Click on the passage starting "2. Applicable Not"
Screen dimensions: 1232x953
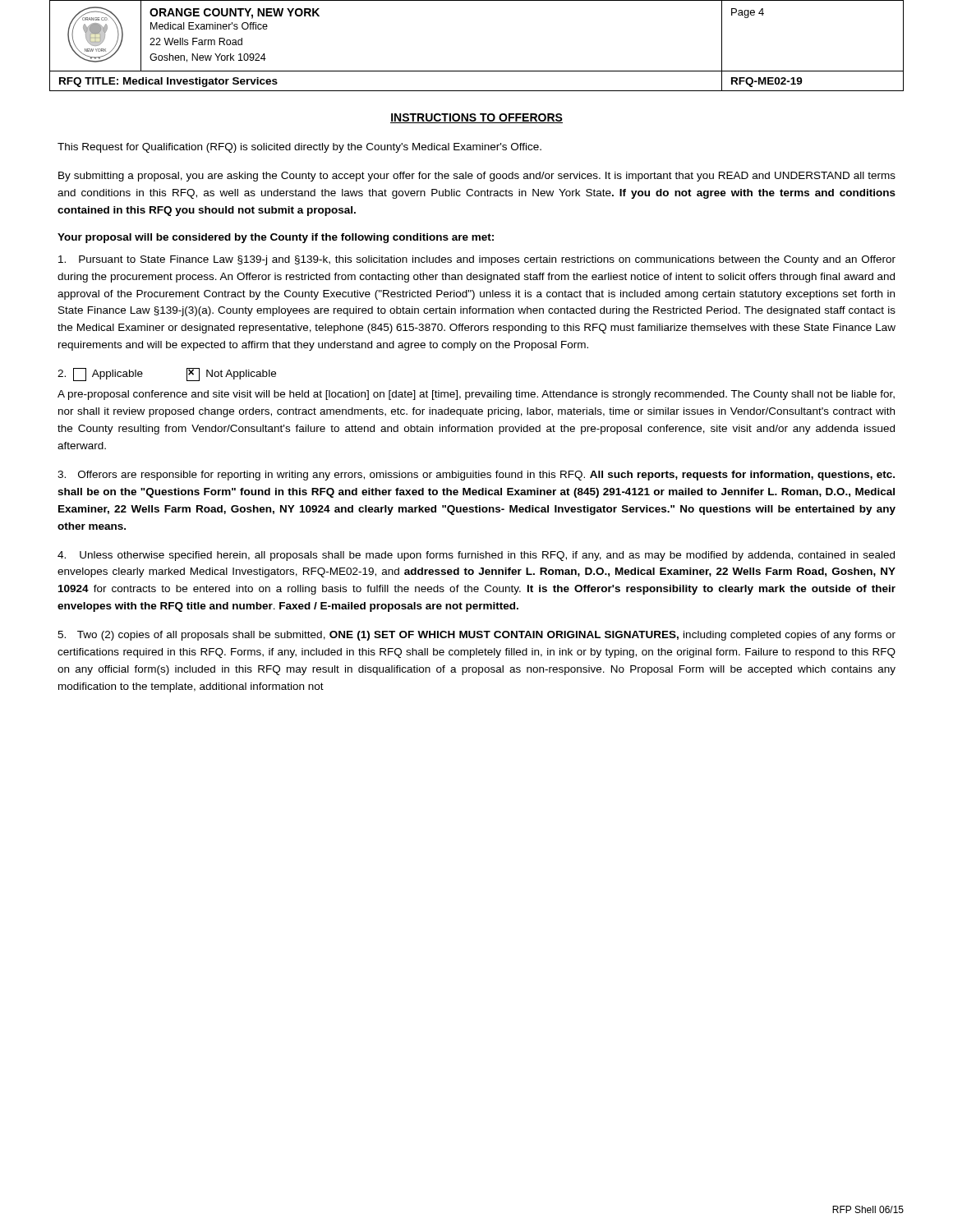(x=476, y=409)
